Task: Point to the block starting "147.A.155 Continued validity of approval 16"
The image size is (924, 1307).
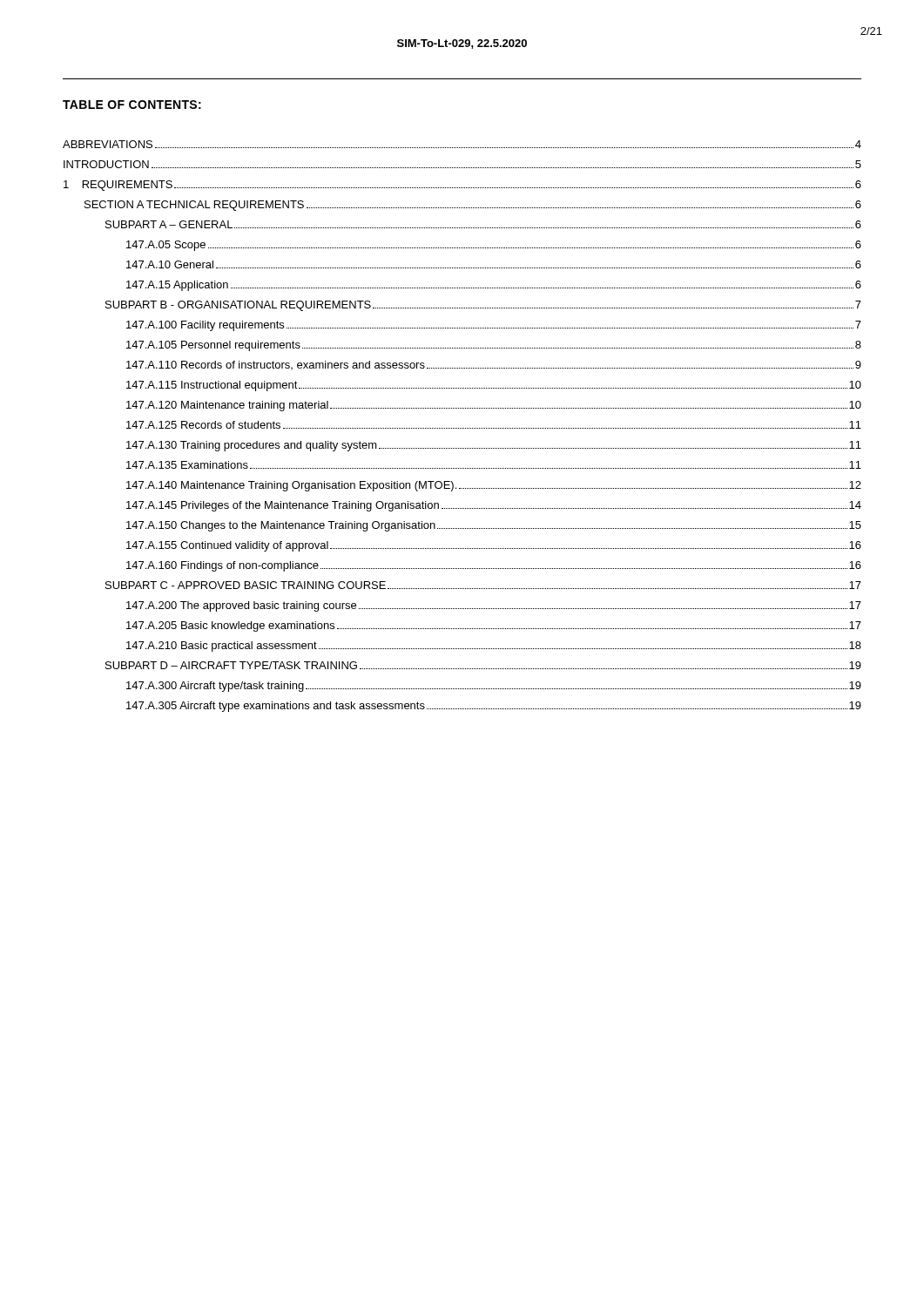Action: (x=493, y=545)
